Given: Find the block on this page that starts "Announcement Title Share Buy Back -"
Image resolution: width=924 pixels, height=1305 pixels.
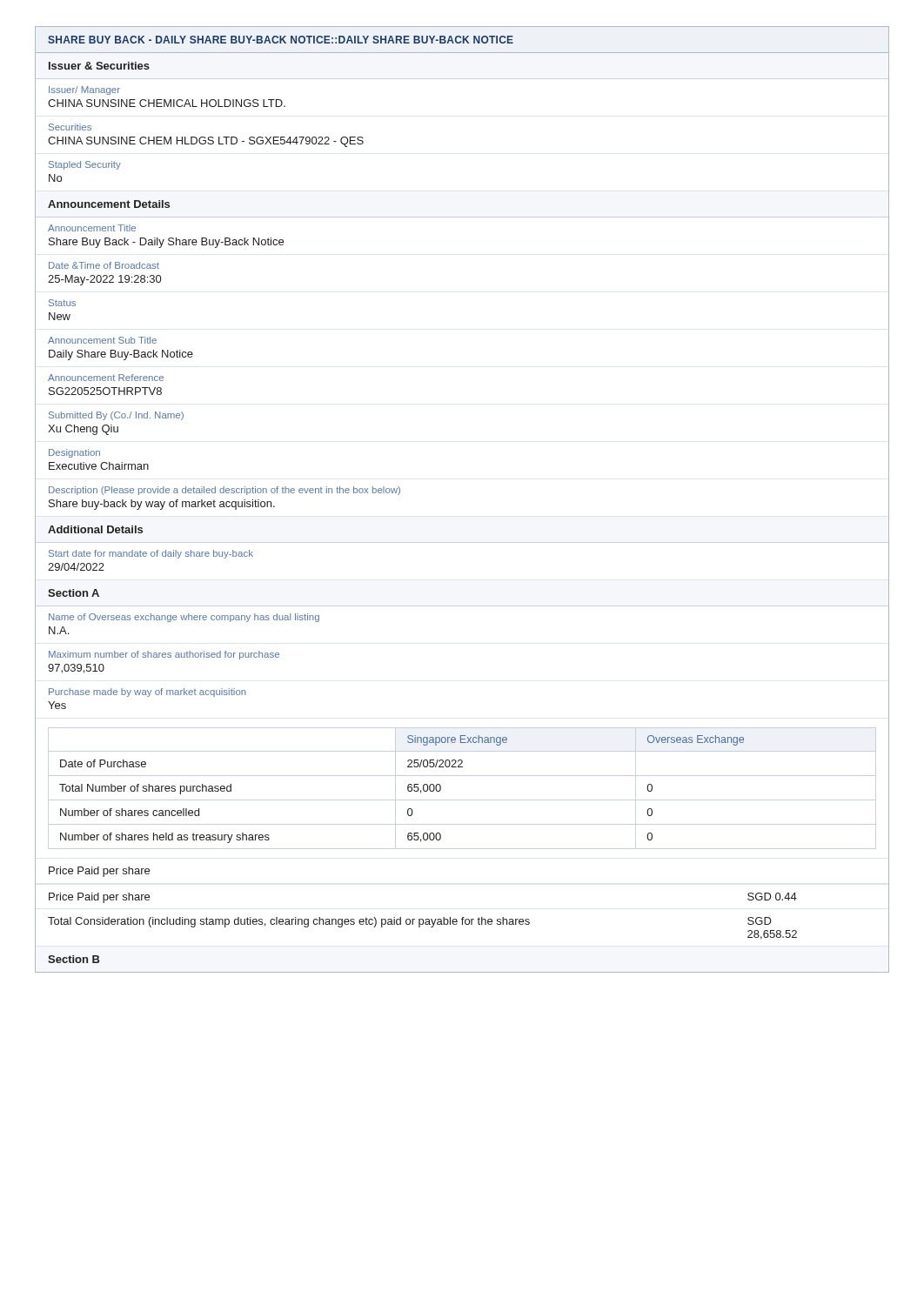Looking at the screenshot, I should click(92, 228).
